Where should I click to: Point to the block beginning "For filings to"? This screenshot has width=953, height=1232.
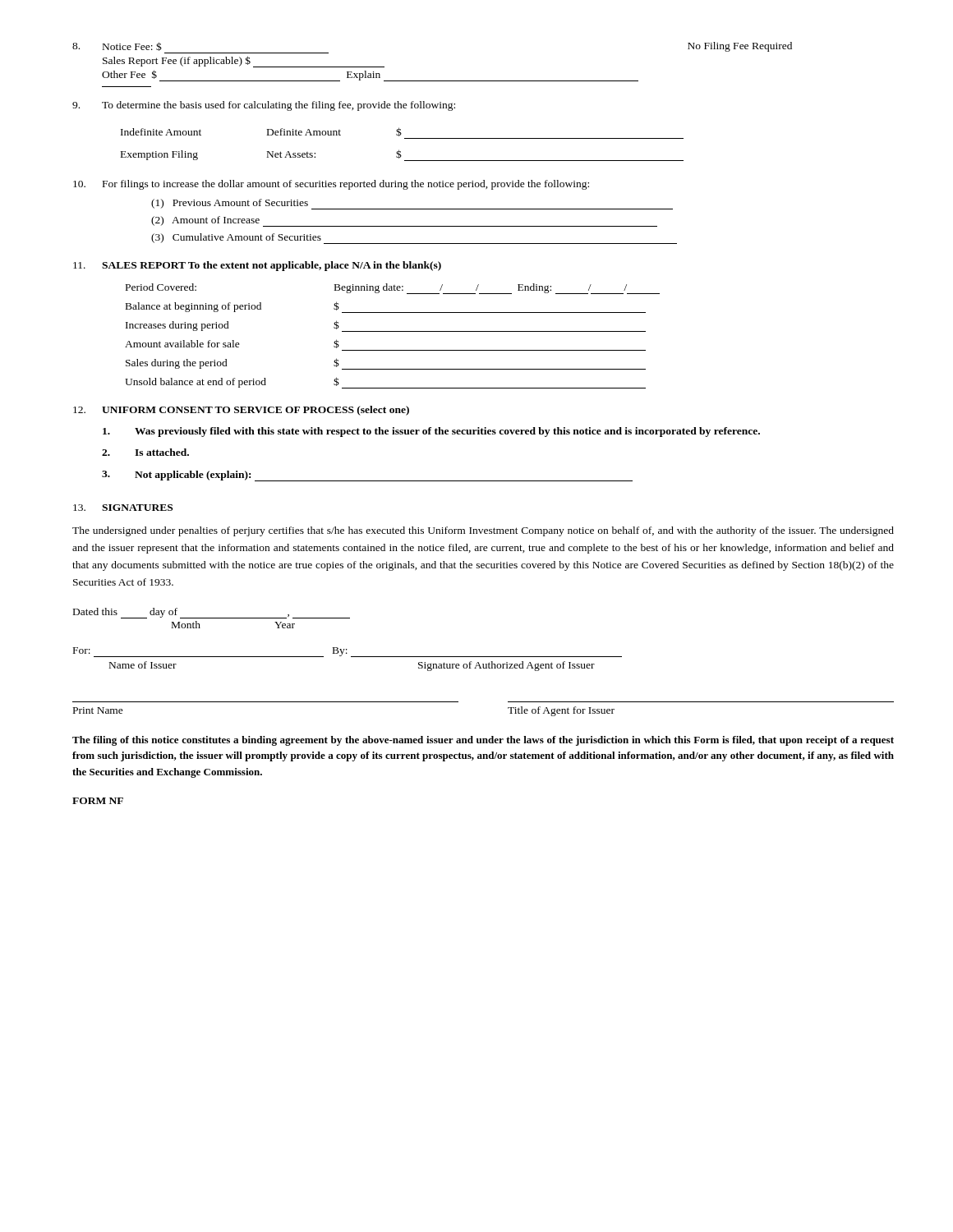483,212
